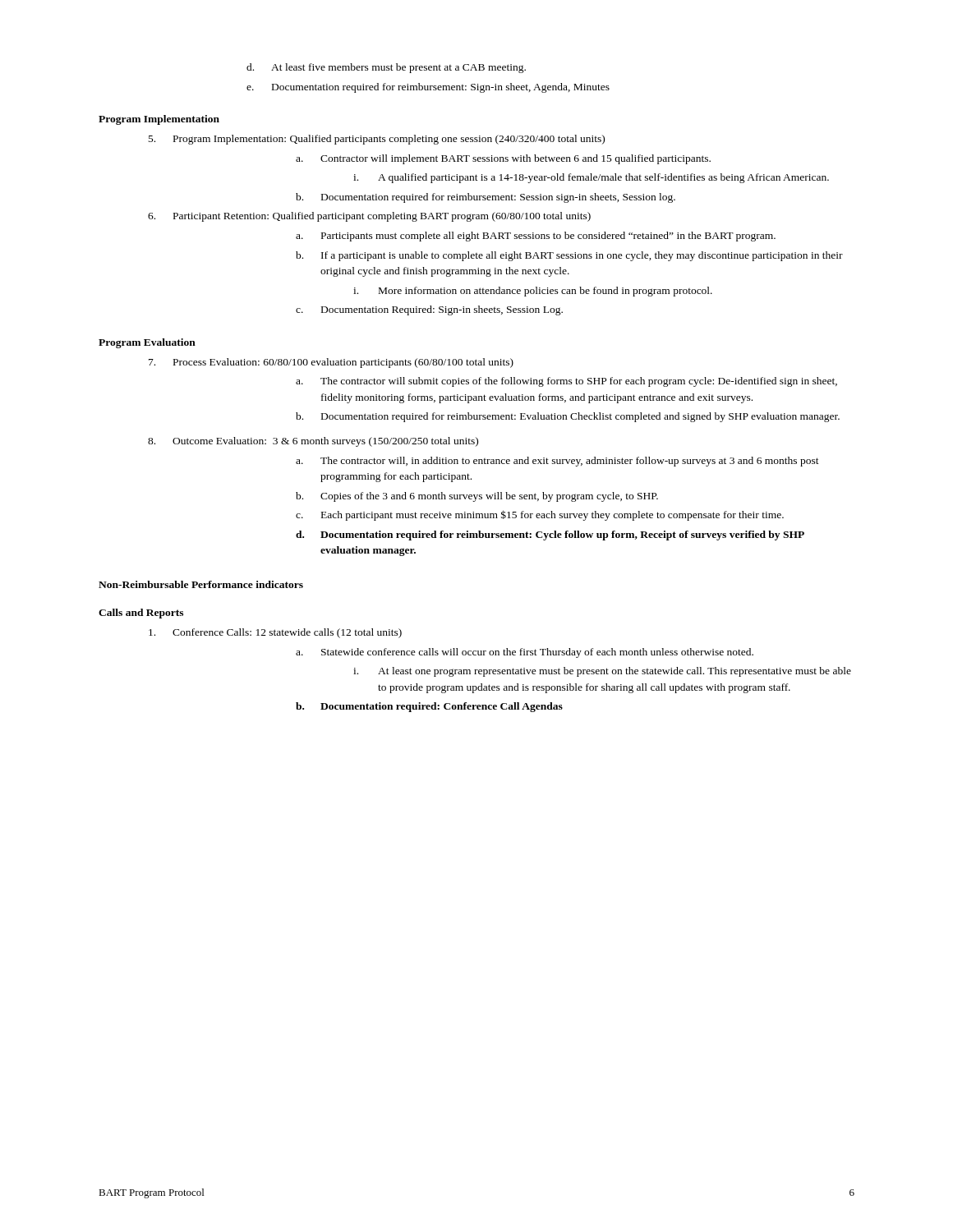Click on the list item that says "Conference Calls: 12 statewide calls (12 total units)"

[275, 633]
